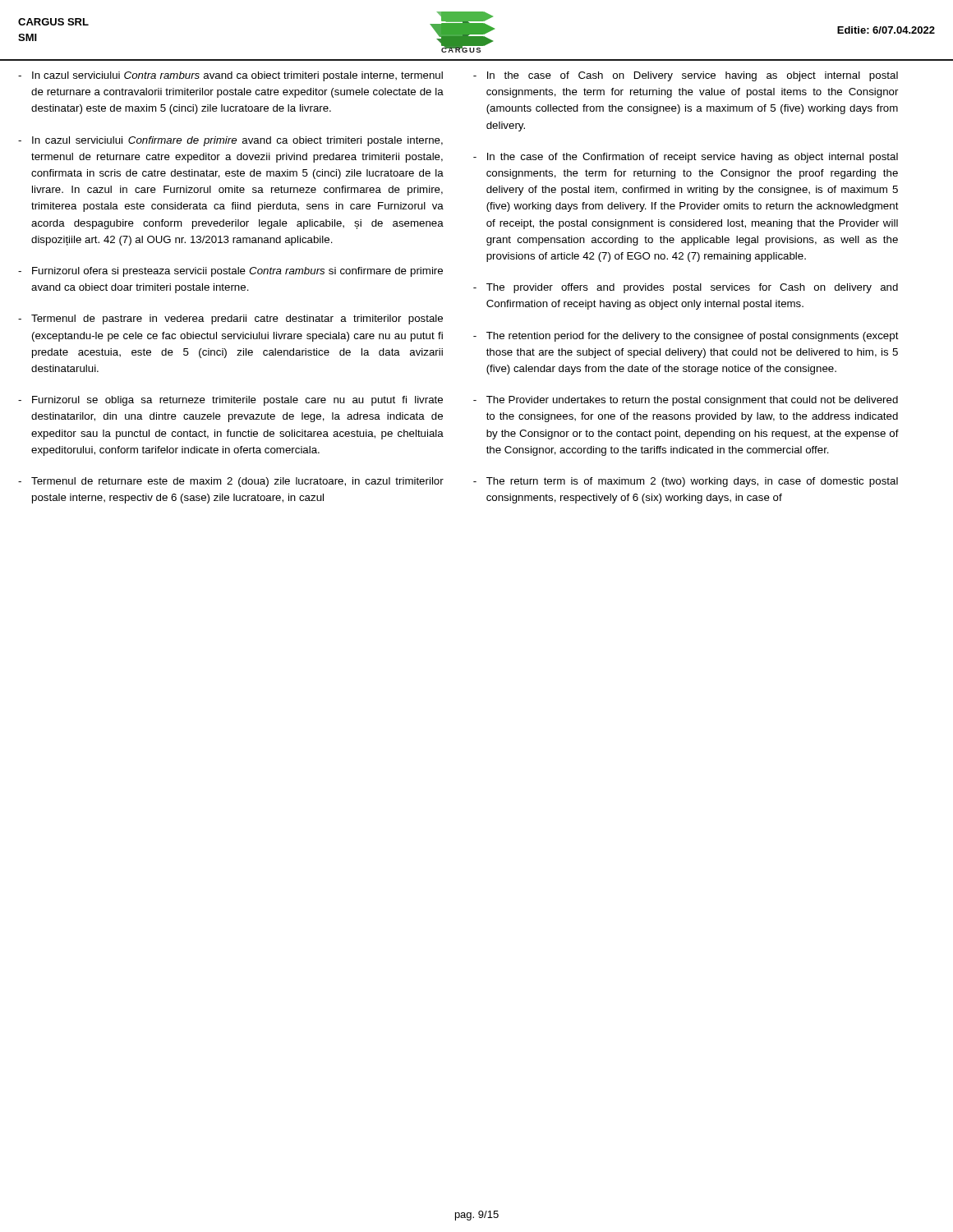Locate the list item with the text "- The Provider undertakes"

(x=686, y=425)
